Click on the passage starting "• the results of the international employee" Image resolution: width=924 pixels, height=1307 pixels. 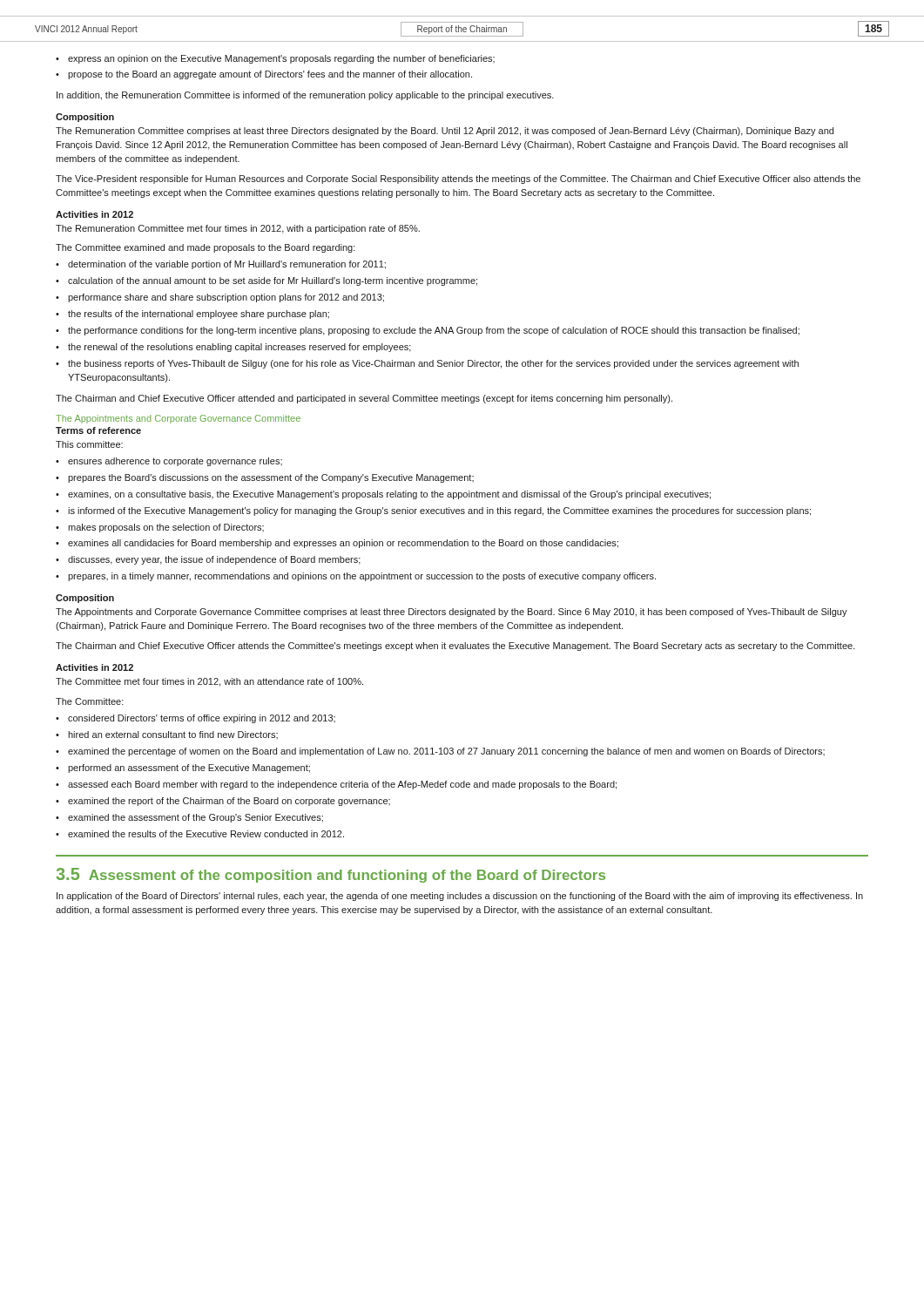point(193,315)
